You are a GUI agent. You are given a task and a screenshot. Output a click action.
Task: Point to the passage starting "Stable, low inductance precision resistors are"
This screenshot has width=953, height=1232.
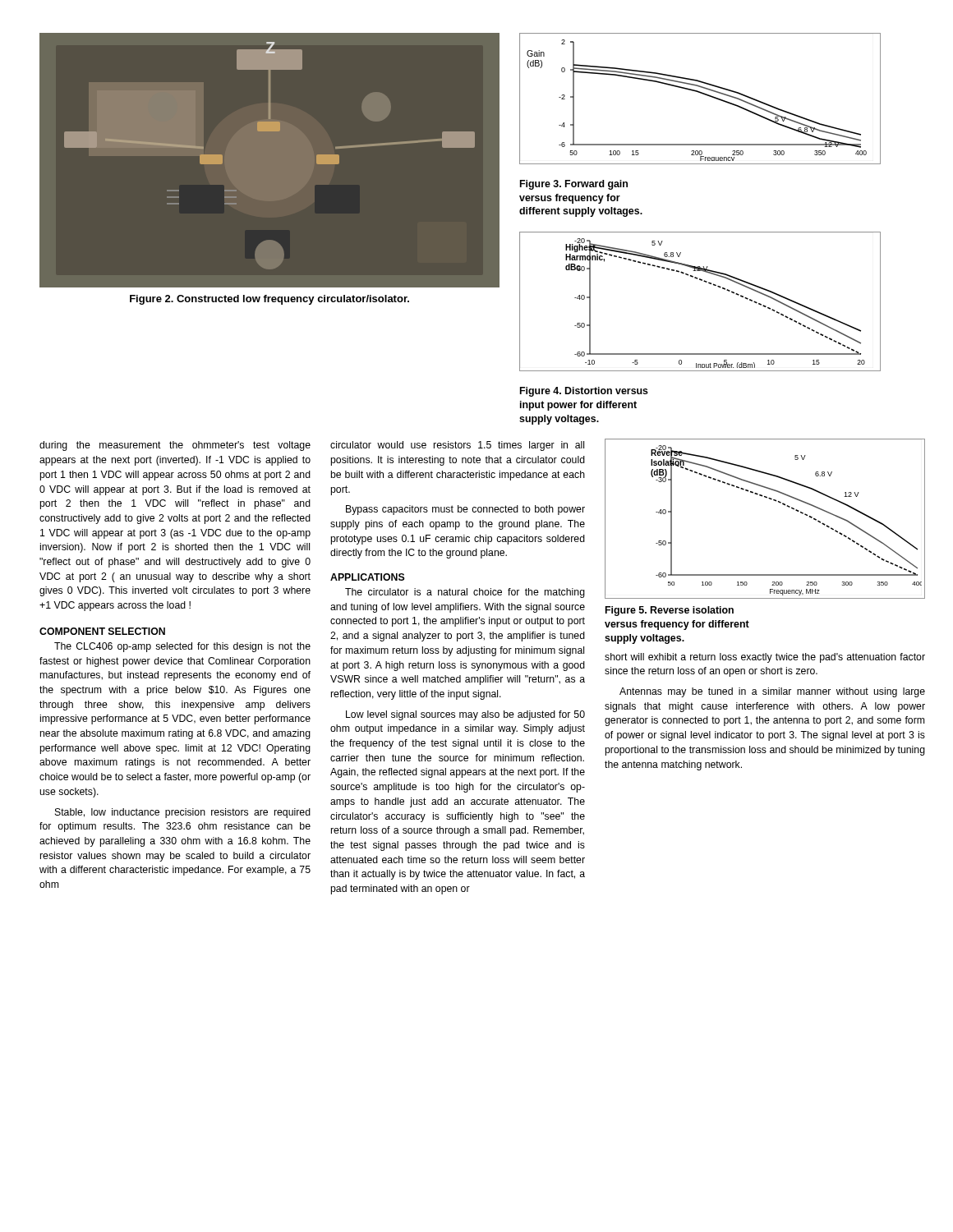coord(175,849)
